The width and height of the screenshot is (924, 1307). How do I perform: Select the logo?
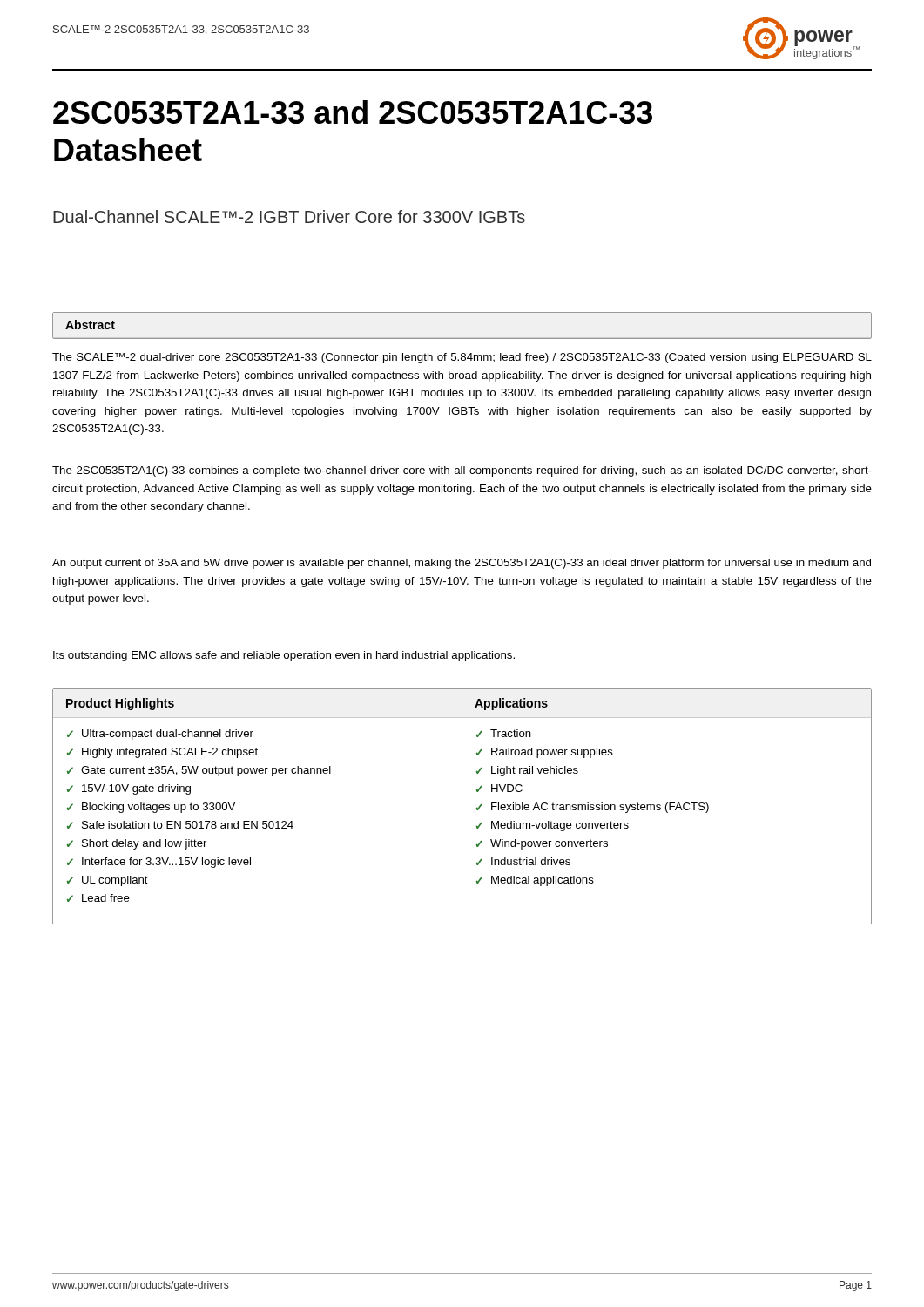click(807, 40)
